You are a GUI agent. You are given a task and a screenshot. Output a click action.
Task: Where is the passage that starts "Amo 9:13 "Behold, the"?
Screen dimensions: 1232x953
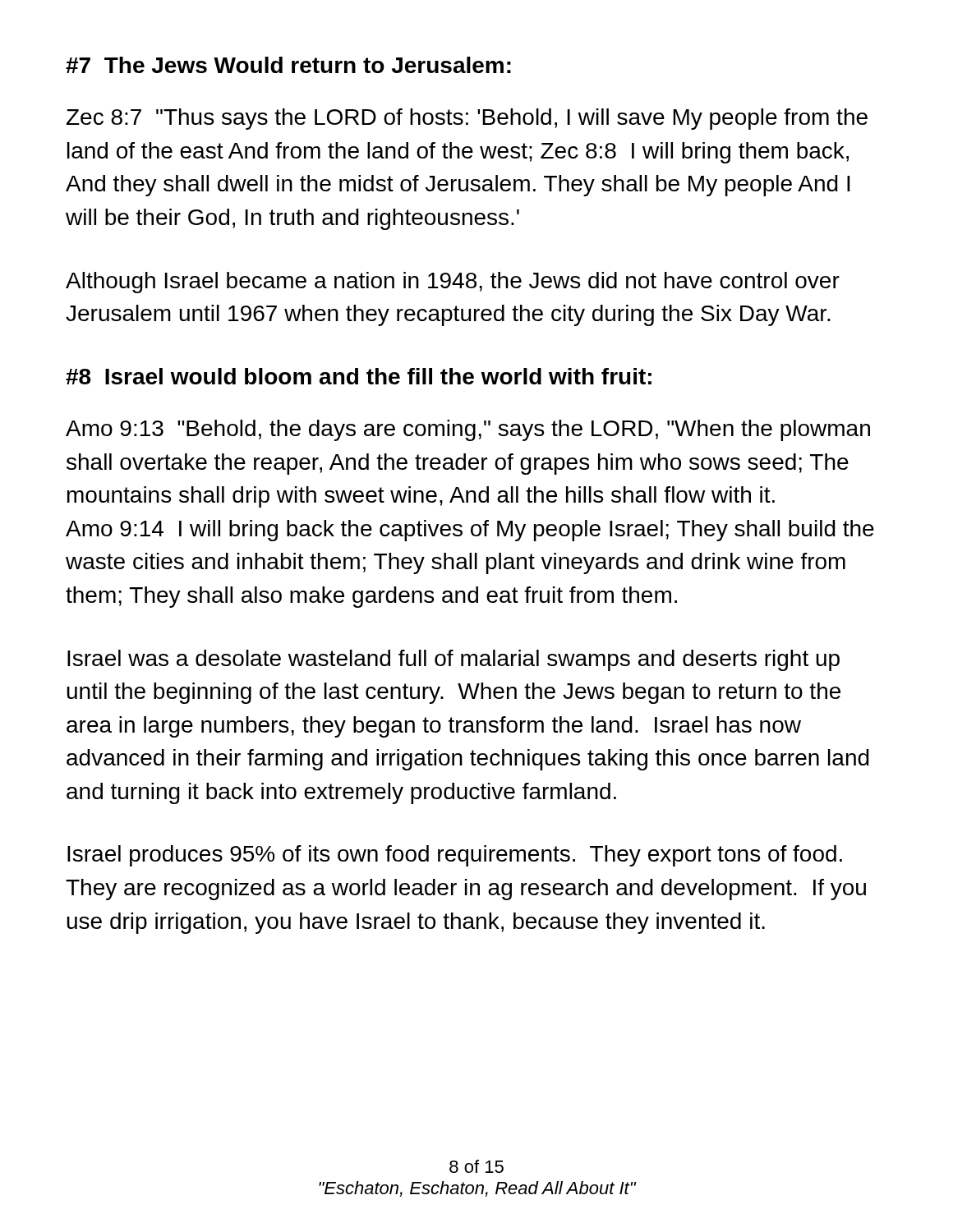(470, 512)
